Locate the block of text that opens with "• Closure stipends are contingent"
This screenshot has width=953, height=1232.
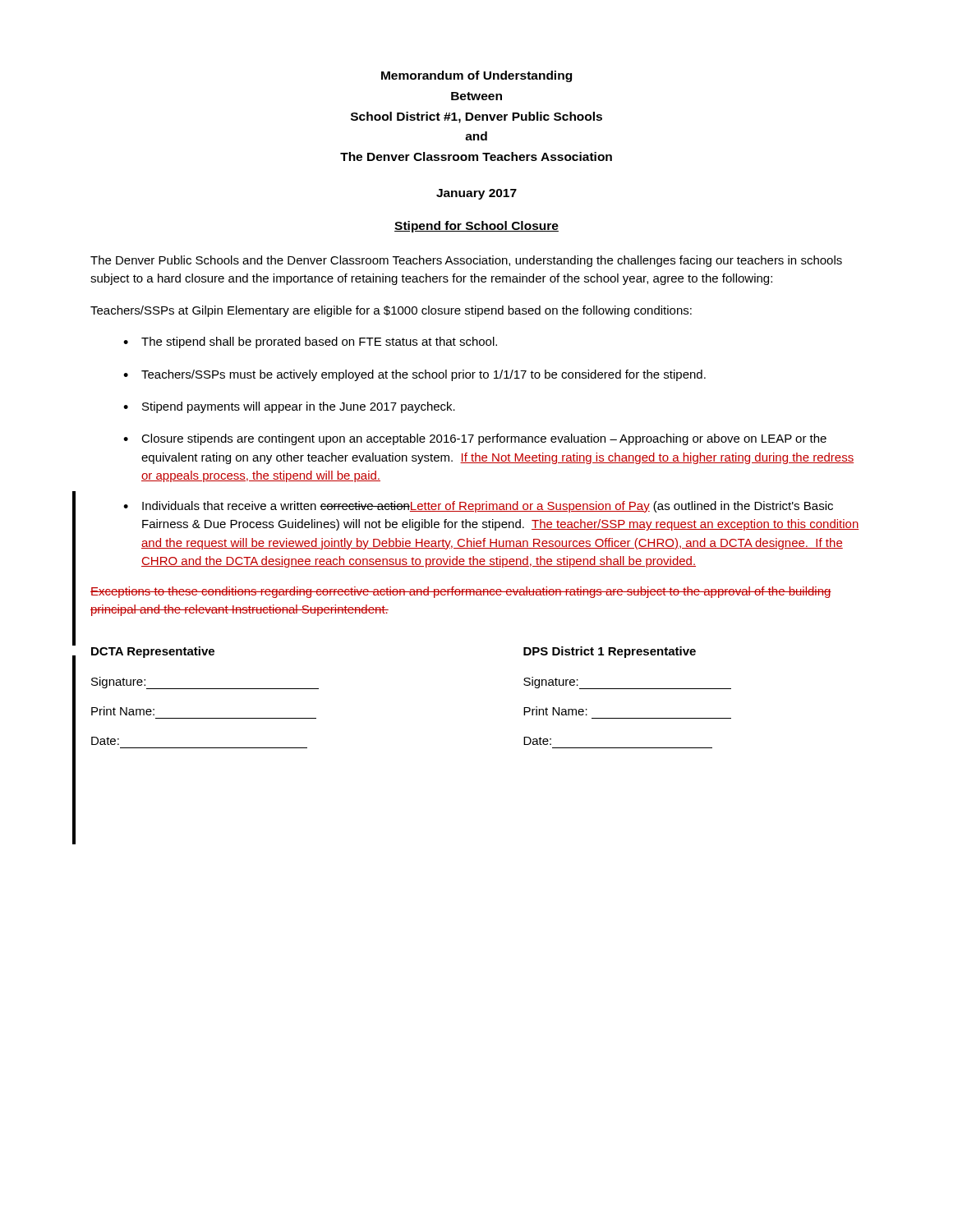[x=493, y=457]
